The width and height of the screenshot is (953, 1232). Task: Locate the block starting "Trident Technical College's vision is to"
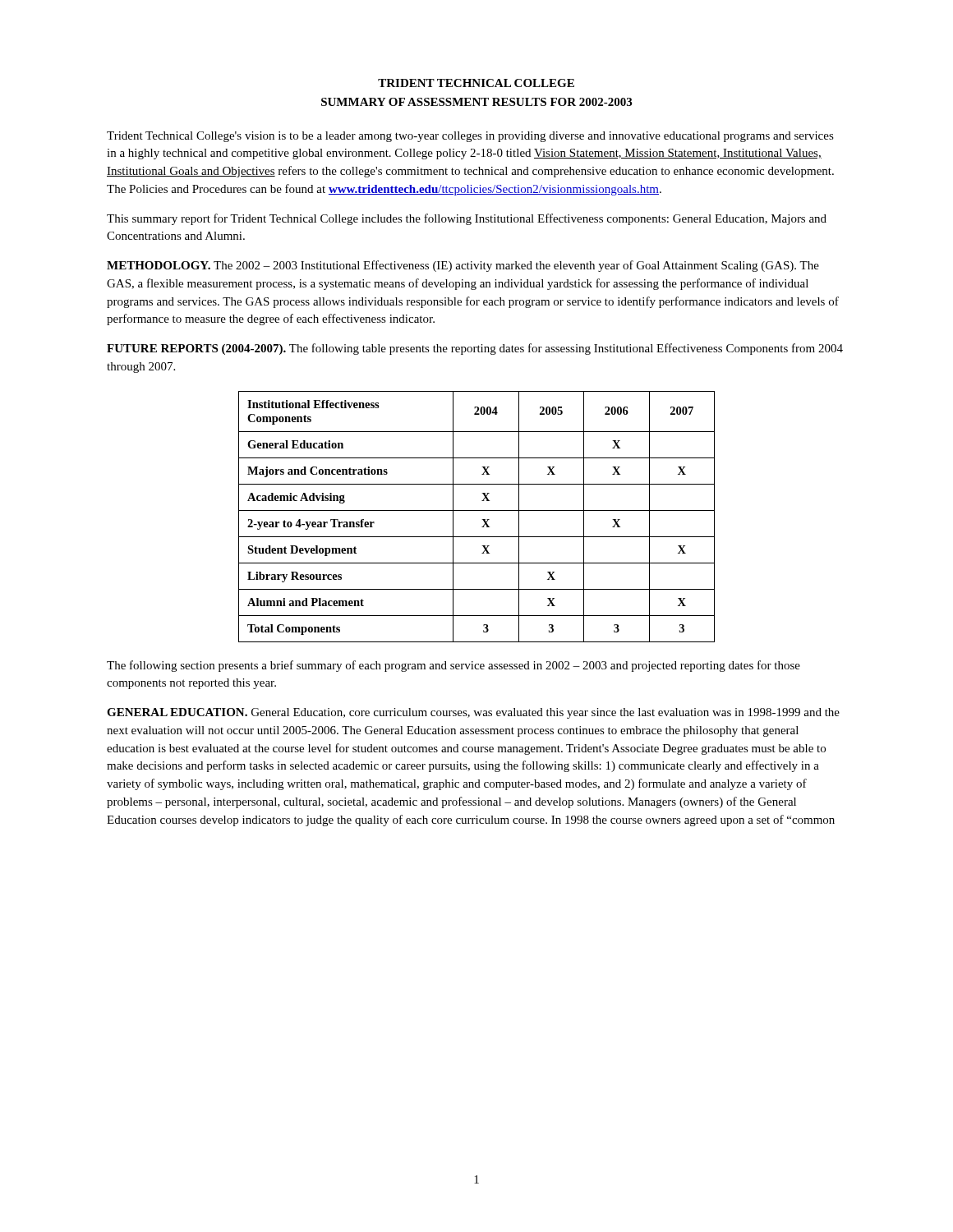[x=471, y=162]
